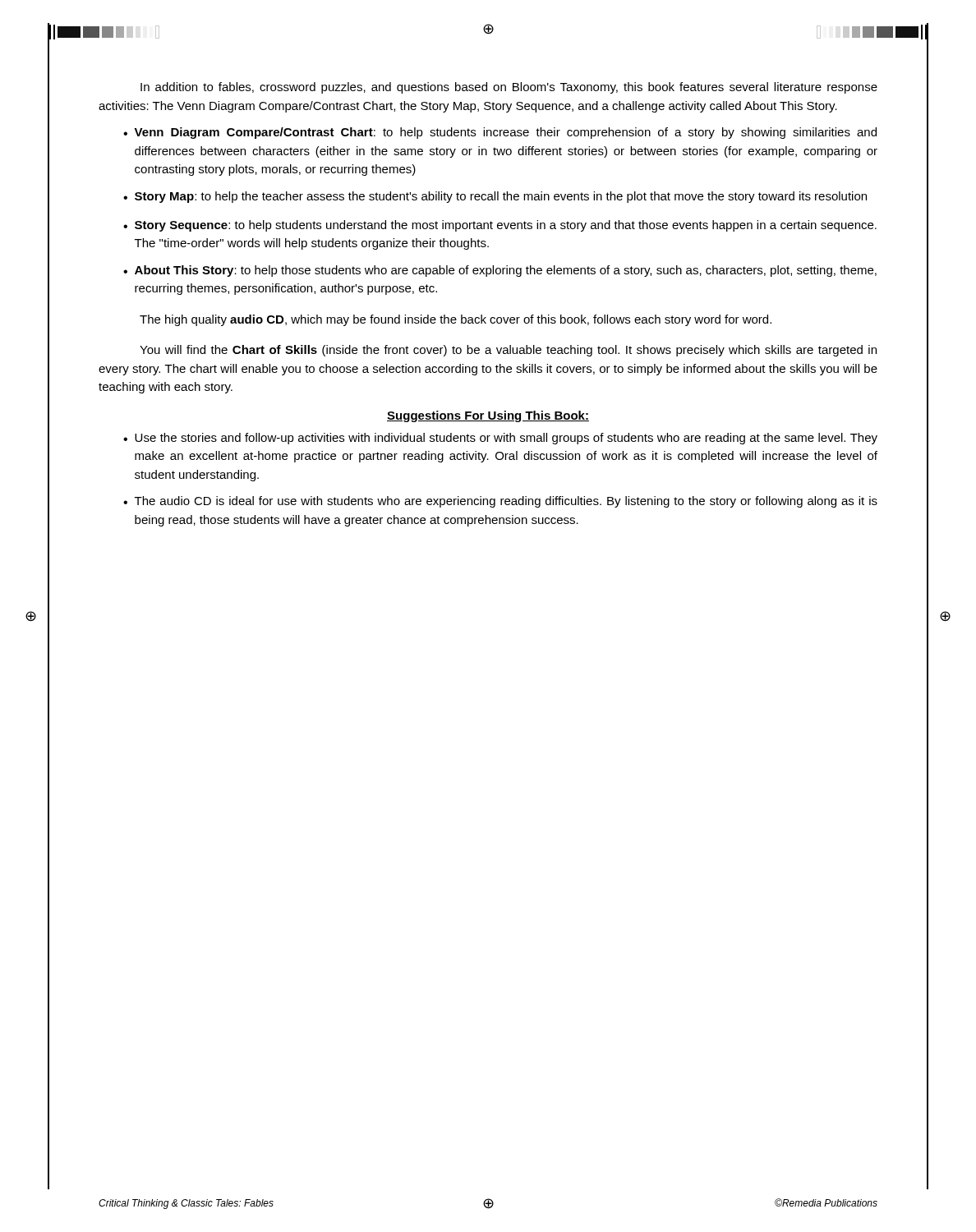Locate the block of text that opens with "You will find the"
This screenshot has height=1232, width=976.
488,369
